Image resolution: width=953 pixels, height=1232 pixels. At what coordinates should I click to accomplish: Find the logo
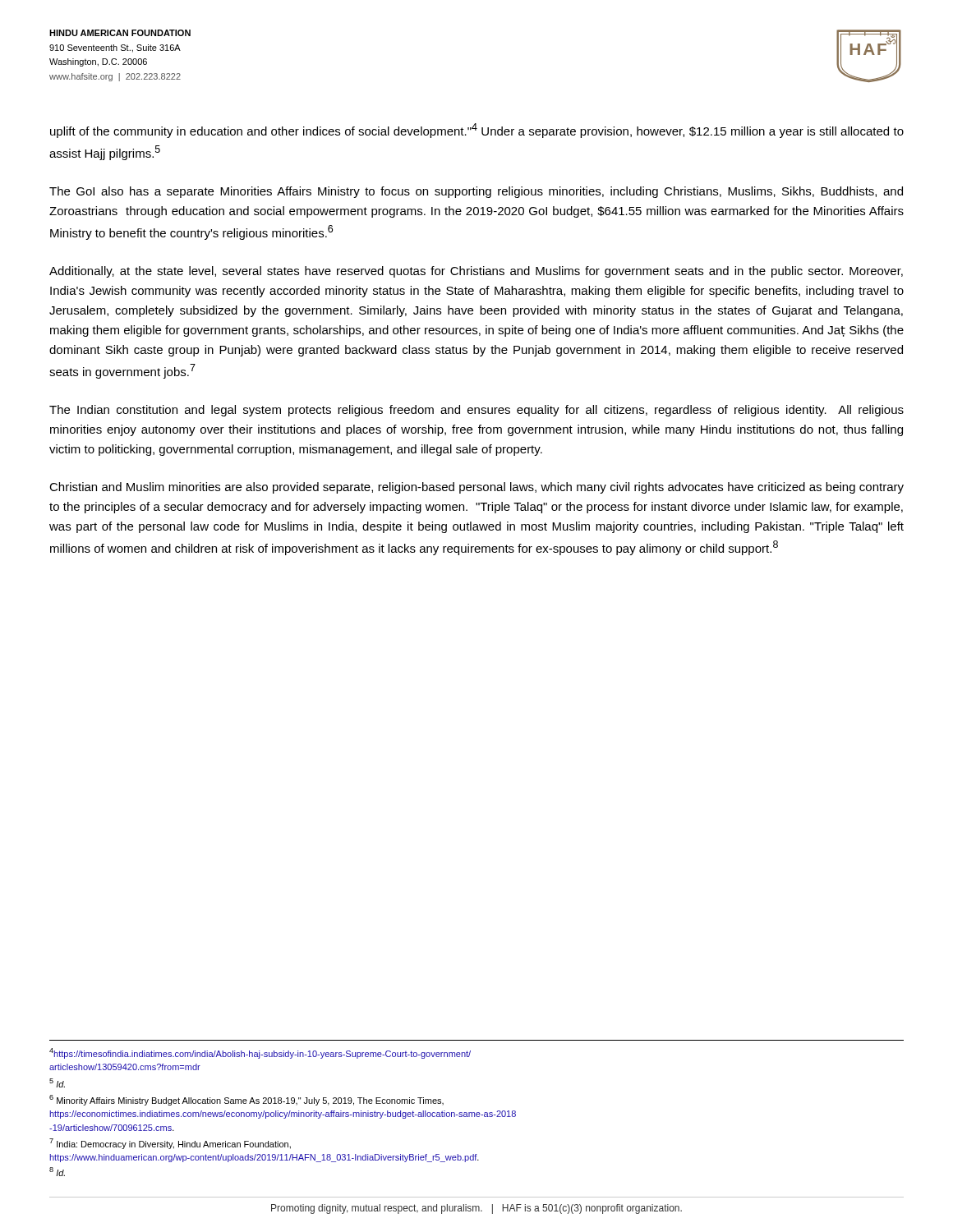(x=869, y=56)
